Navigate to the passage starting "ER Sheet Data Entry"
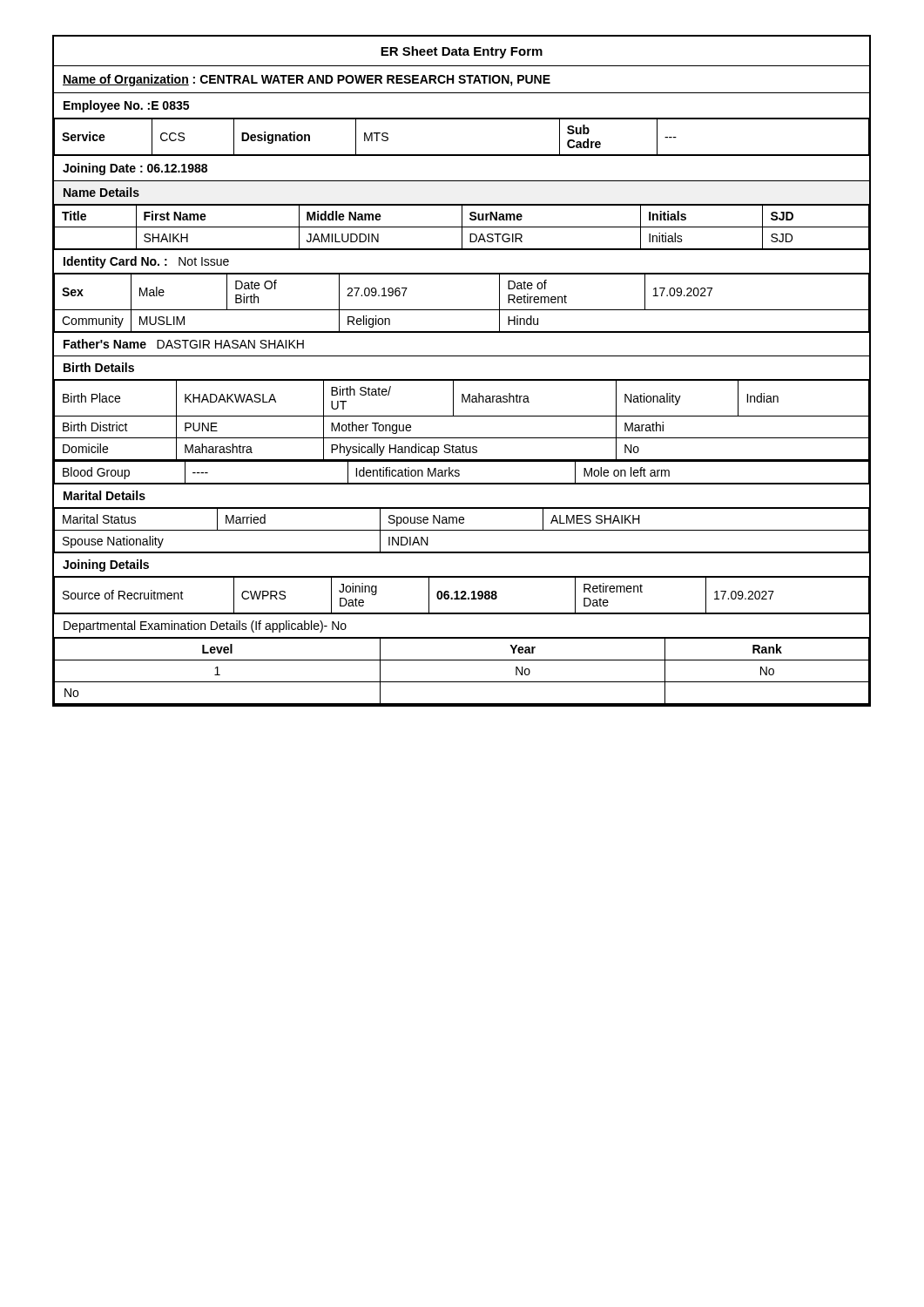The height and width of the screenshot is (1307, 924). (462, 51)
